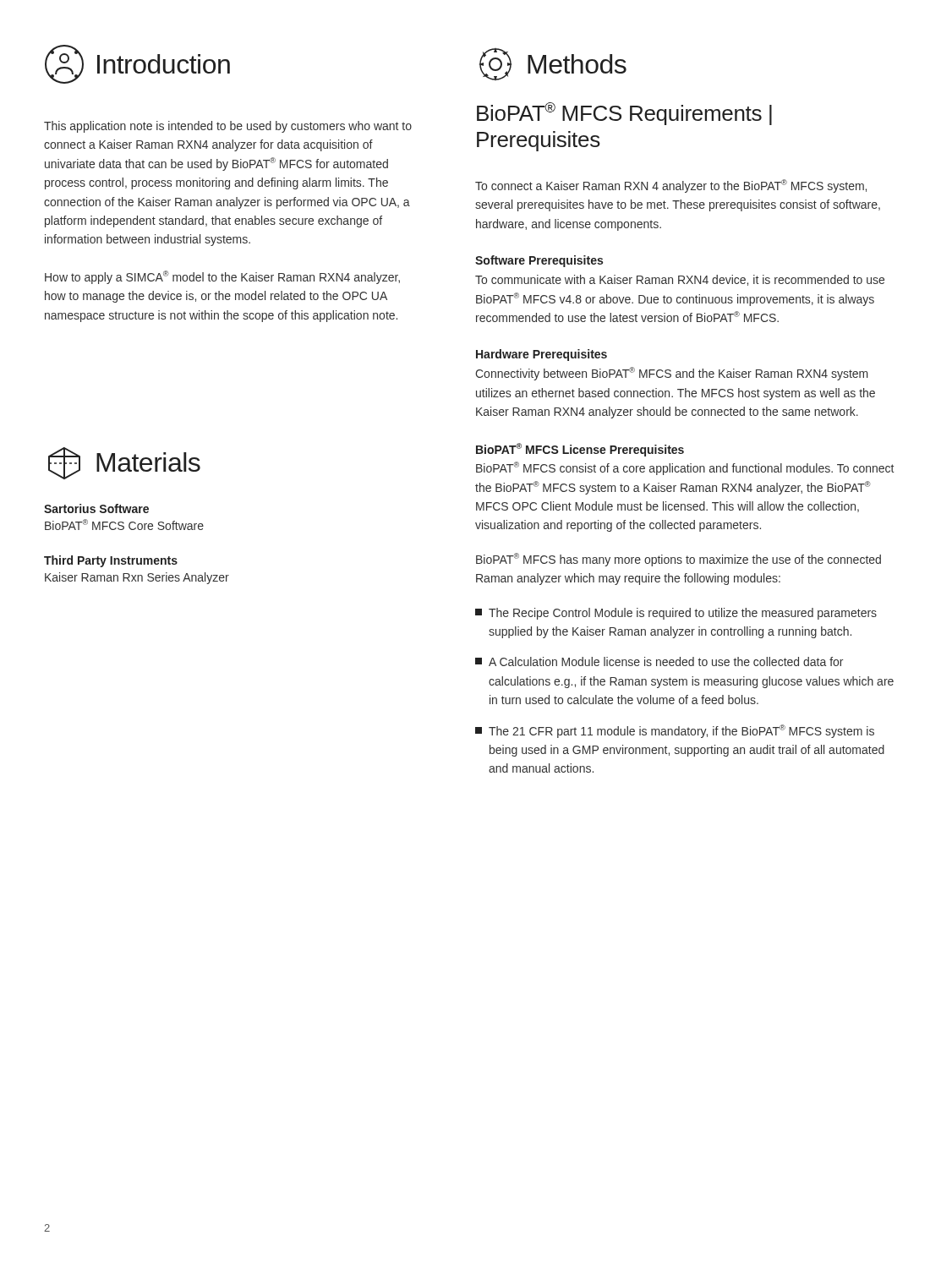Point to the passage starting "A Calculation Module license is needed"
Viewport: 952px width, 1268px height.
coord(691,681)
